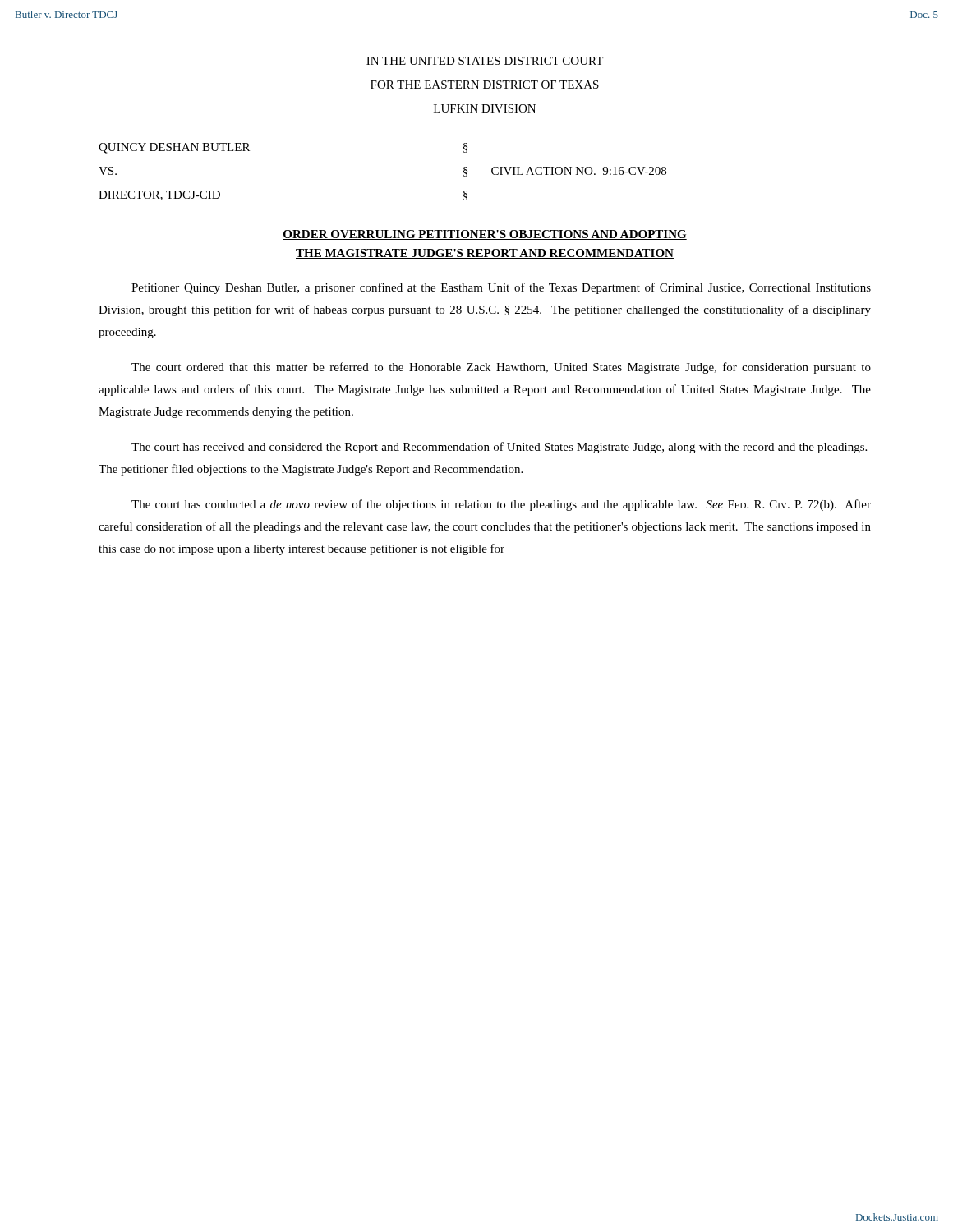Where is the passage that starts "The court has conducted a de novo"?
This screenshot has height=1232, width=953.
coord(485,526)
